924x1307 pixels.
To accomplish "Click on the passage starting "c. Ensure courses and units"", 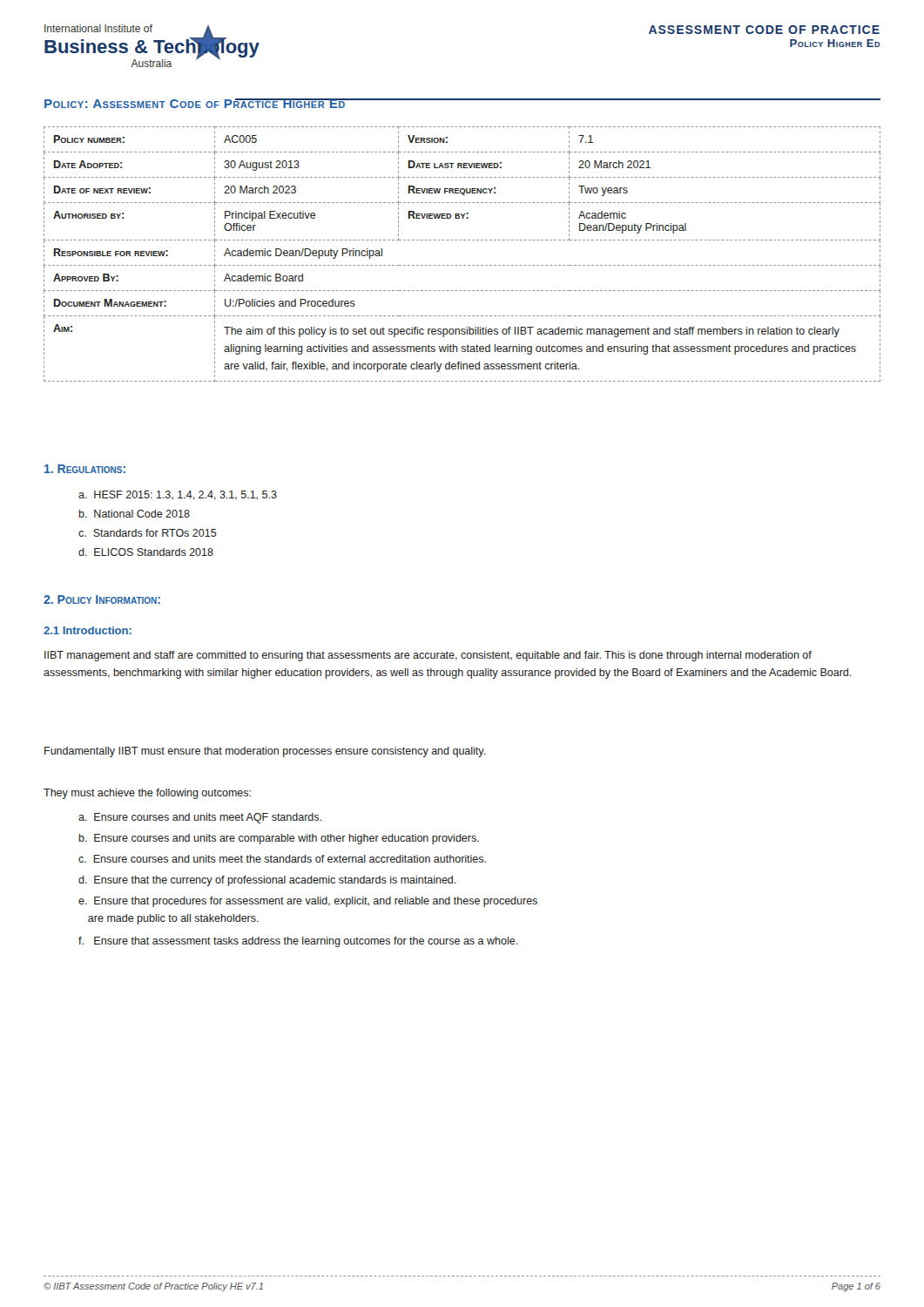I will point(283,859).
